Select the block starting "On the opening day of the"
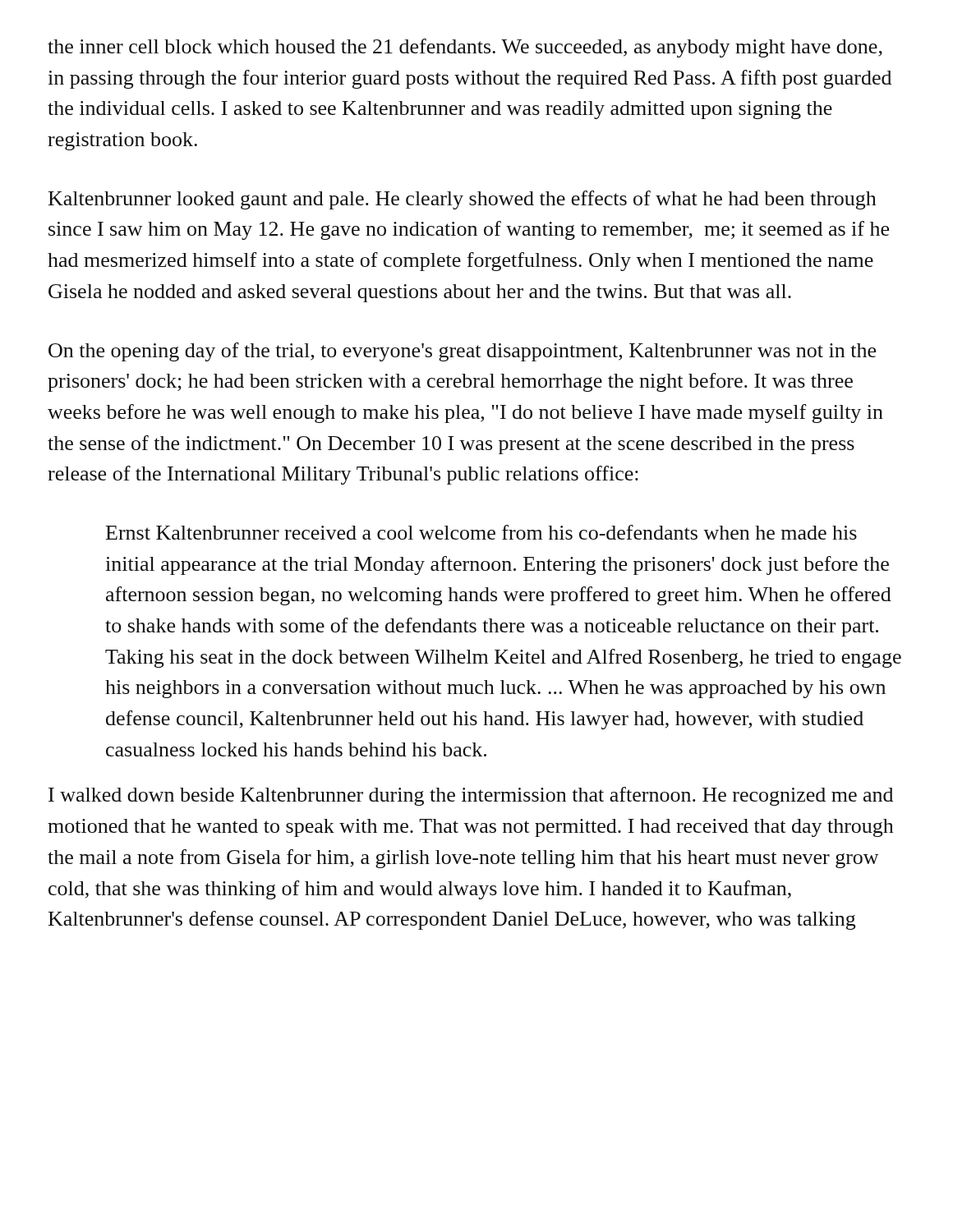 [x=465, y=412]
